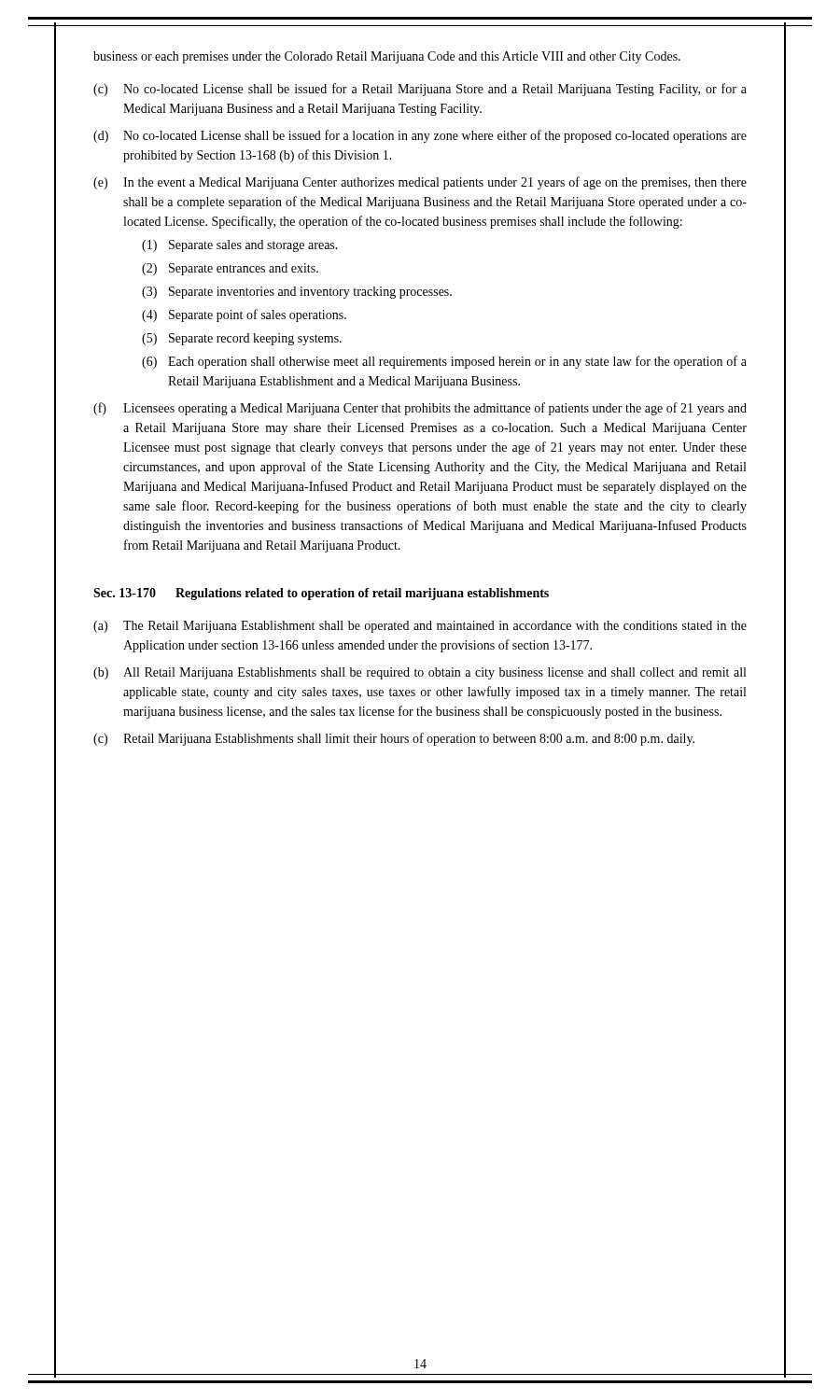Navigate to the region starting "(c) No co-located License shall be issued for"
The height and width of the screenshot is (1400, 840).
(420, 99)
